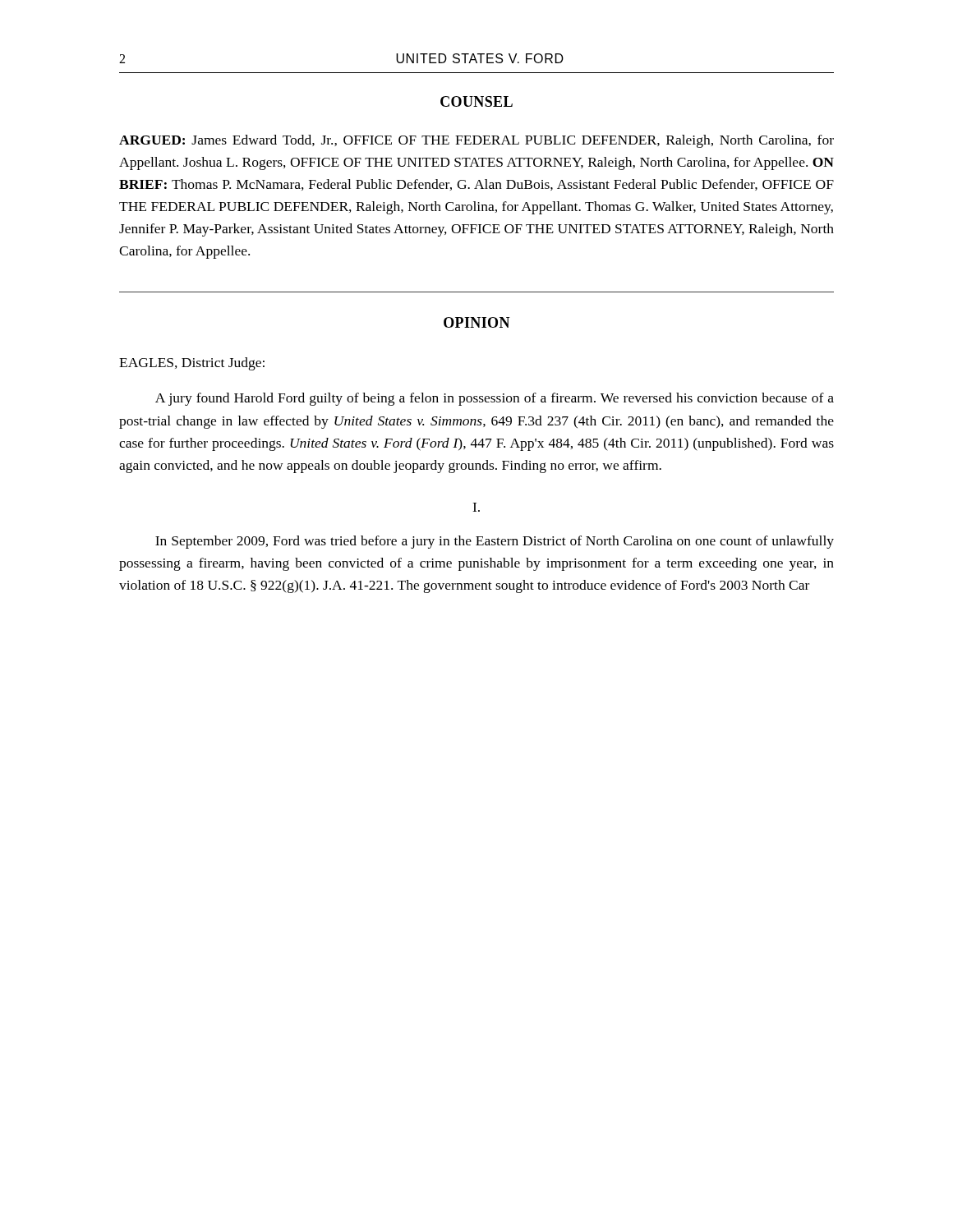Click on the block starting "ARGUED: James Edward"
953x1232 pixels.
[x=476, y=196]
